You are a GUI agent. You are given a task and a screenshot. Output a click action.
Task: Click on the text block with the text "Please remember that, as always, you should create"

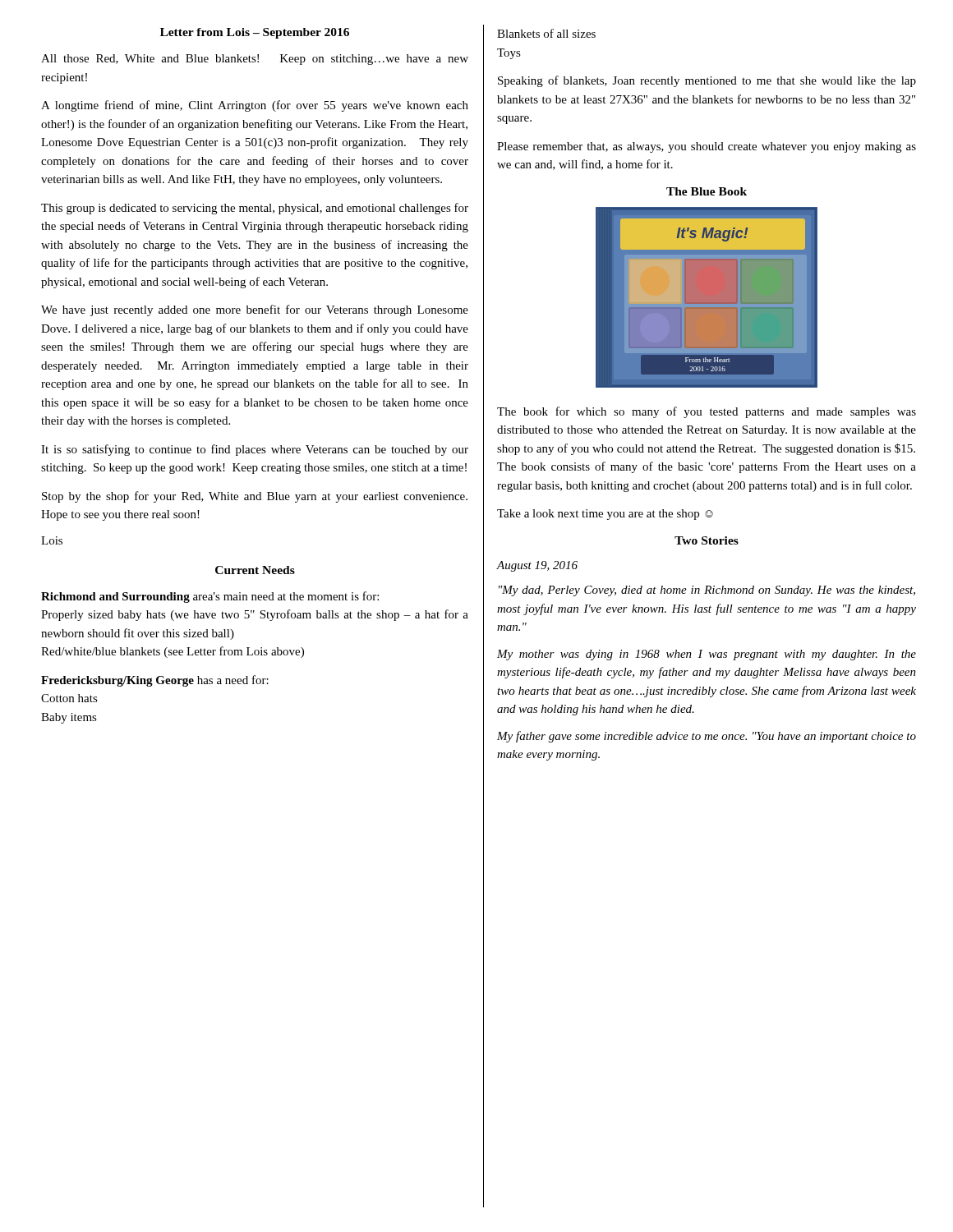[707, 155]
